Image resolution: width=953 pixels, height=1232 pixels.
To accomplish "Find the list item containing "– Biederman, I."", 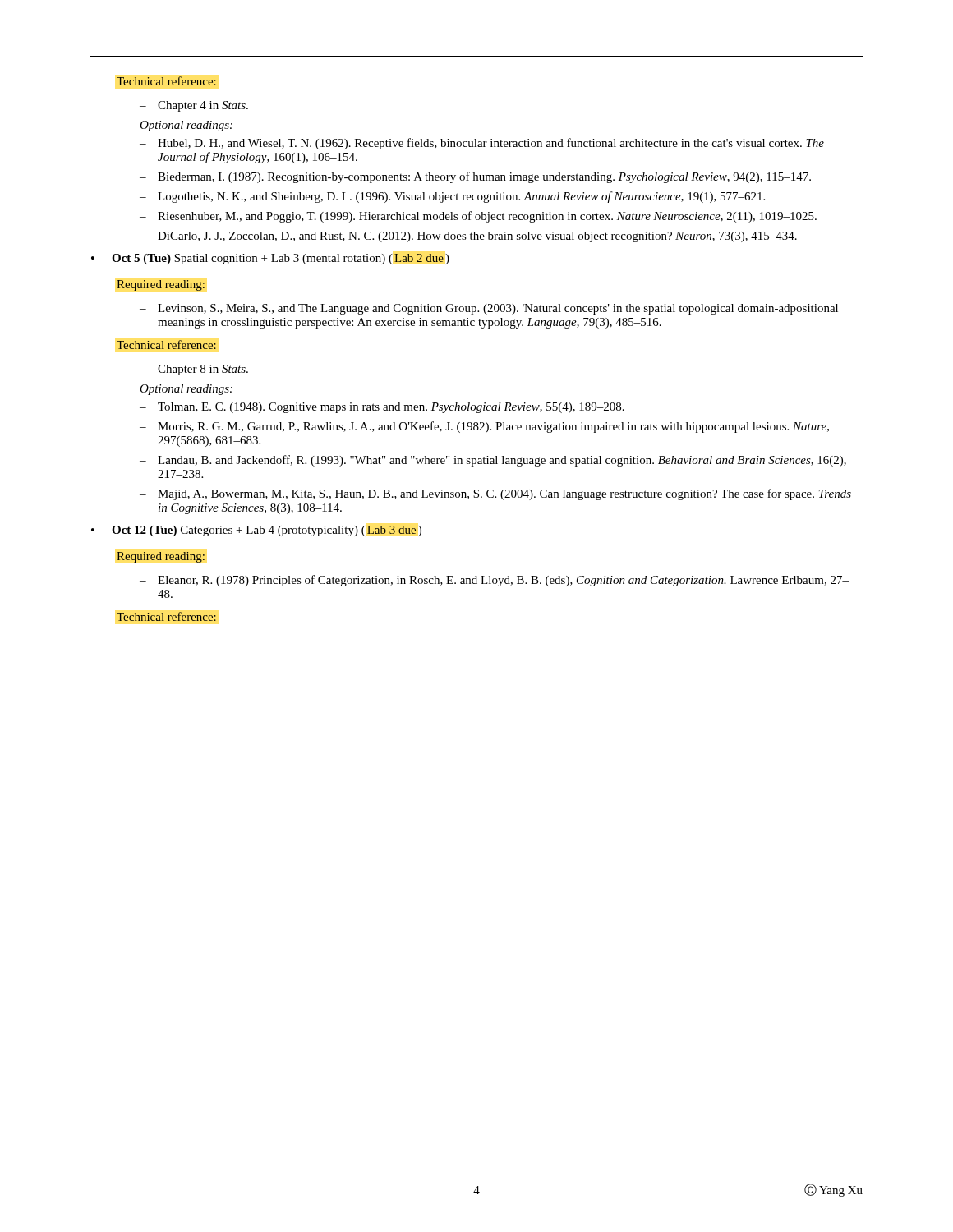I will point(501,177).
